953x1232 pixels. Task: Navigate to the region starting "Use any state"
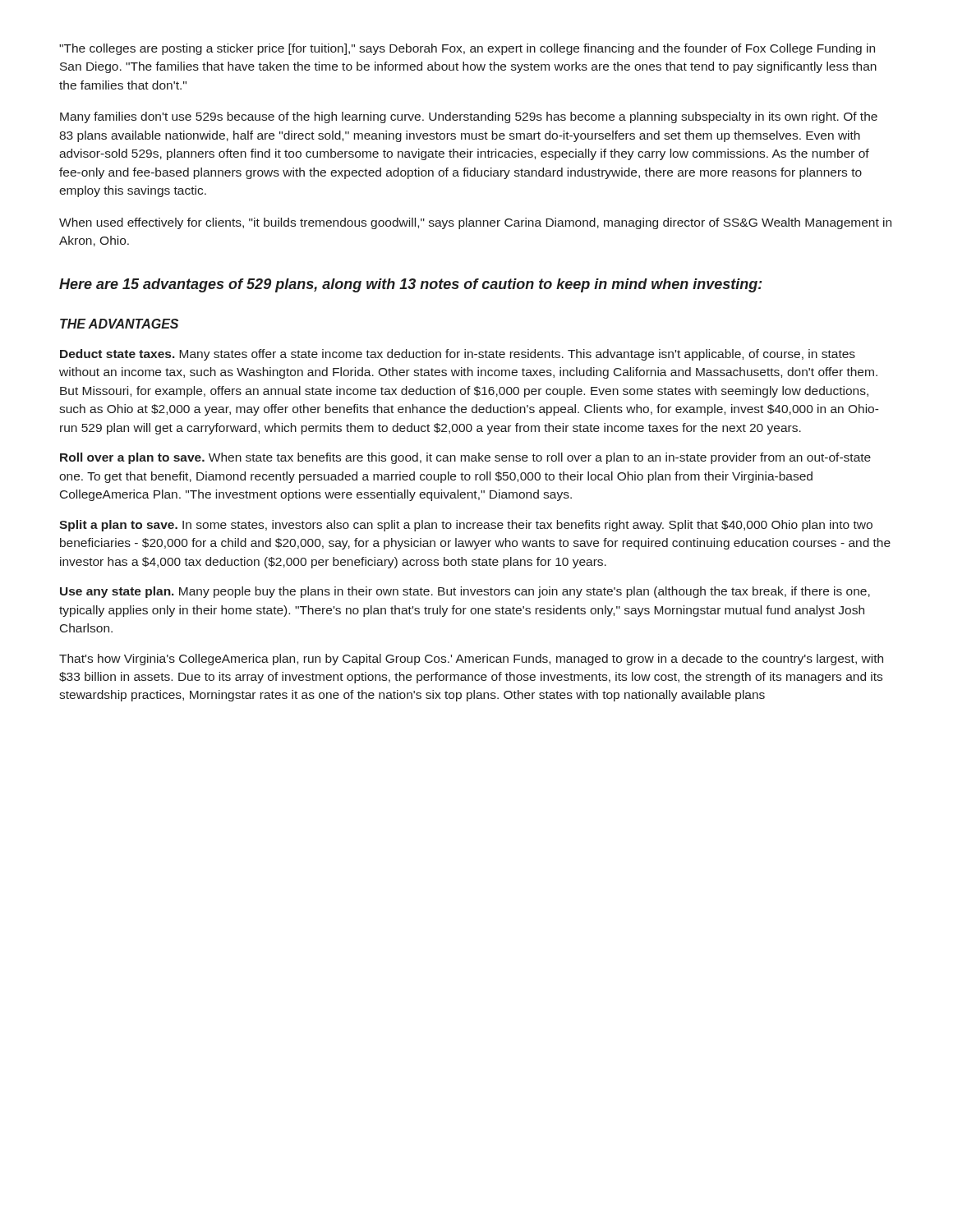465,610
